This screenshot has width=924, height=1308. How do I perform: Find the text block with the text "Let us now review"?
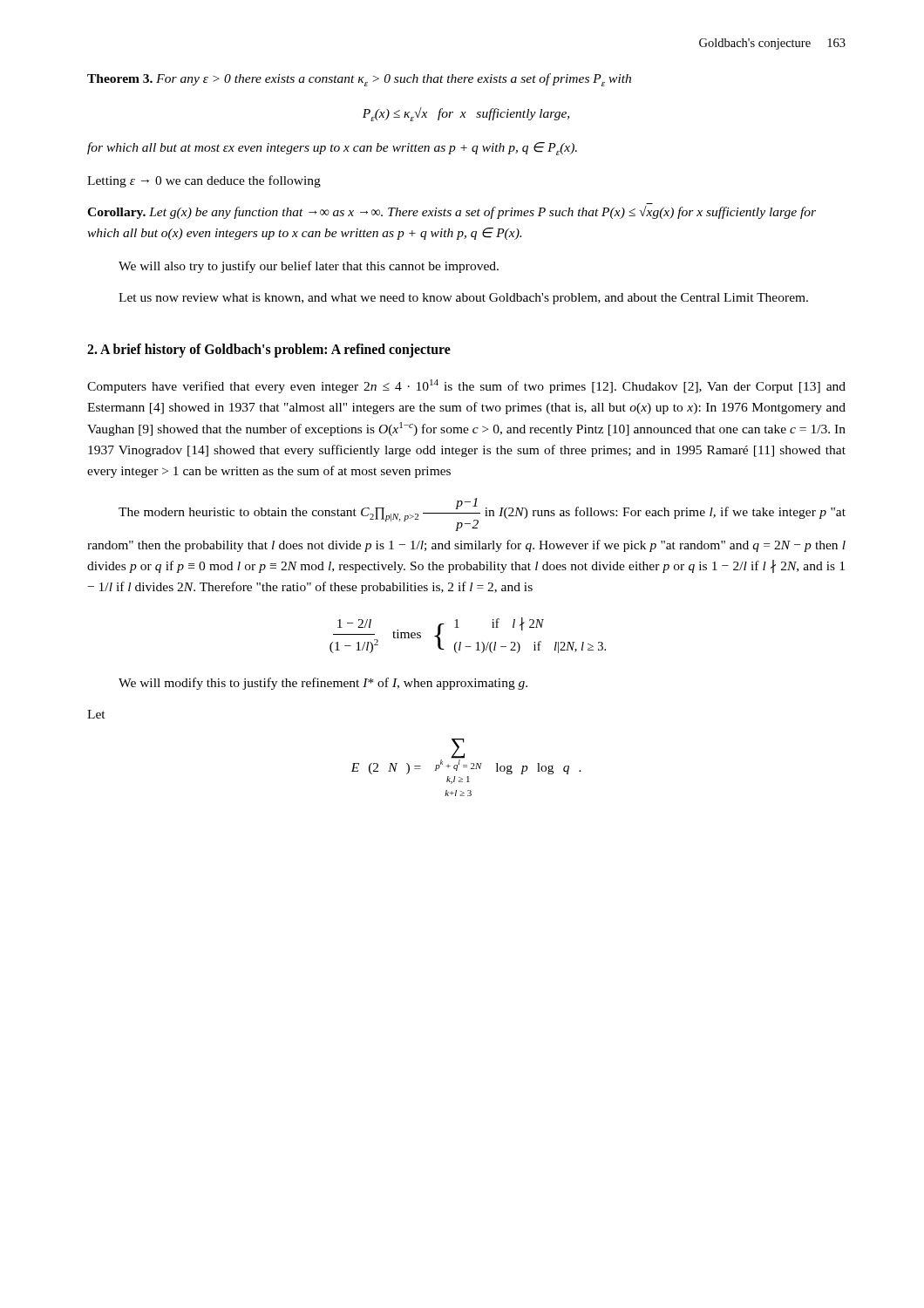point(464,297)
